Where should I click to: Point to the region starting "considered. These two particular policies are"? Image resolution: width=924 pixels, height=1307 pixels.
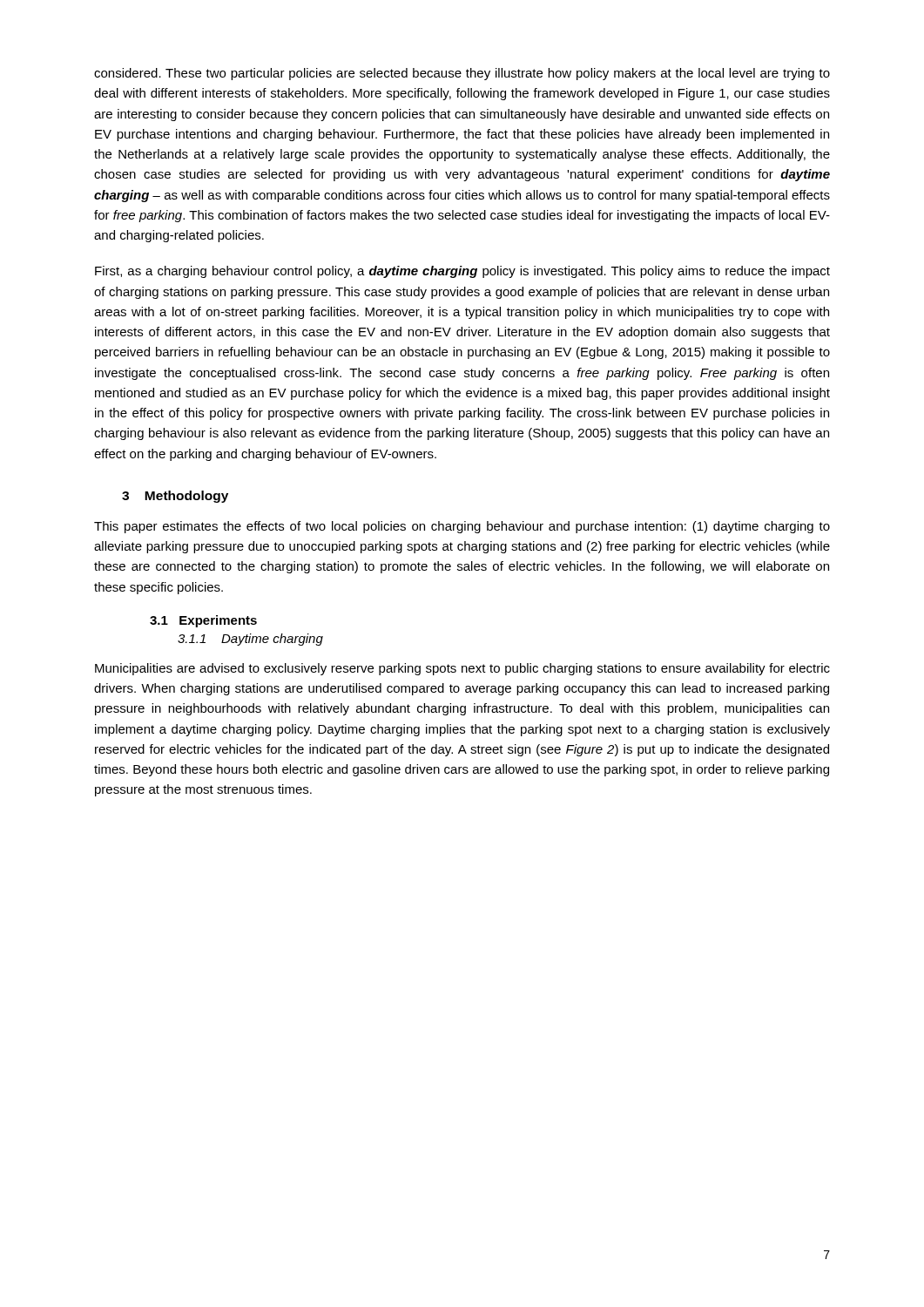462,154
